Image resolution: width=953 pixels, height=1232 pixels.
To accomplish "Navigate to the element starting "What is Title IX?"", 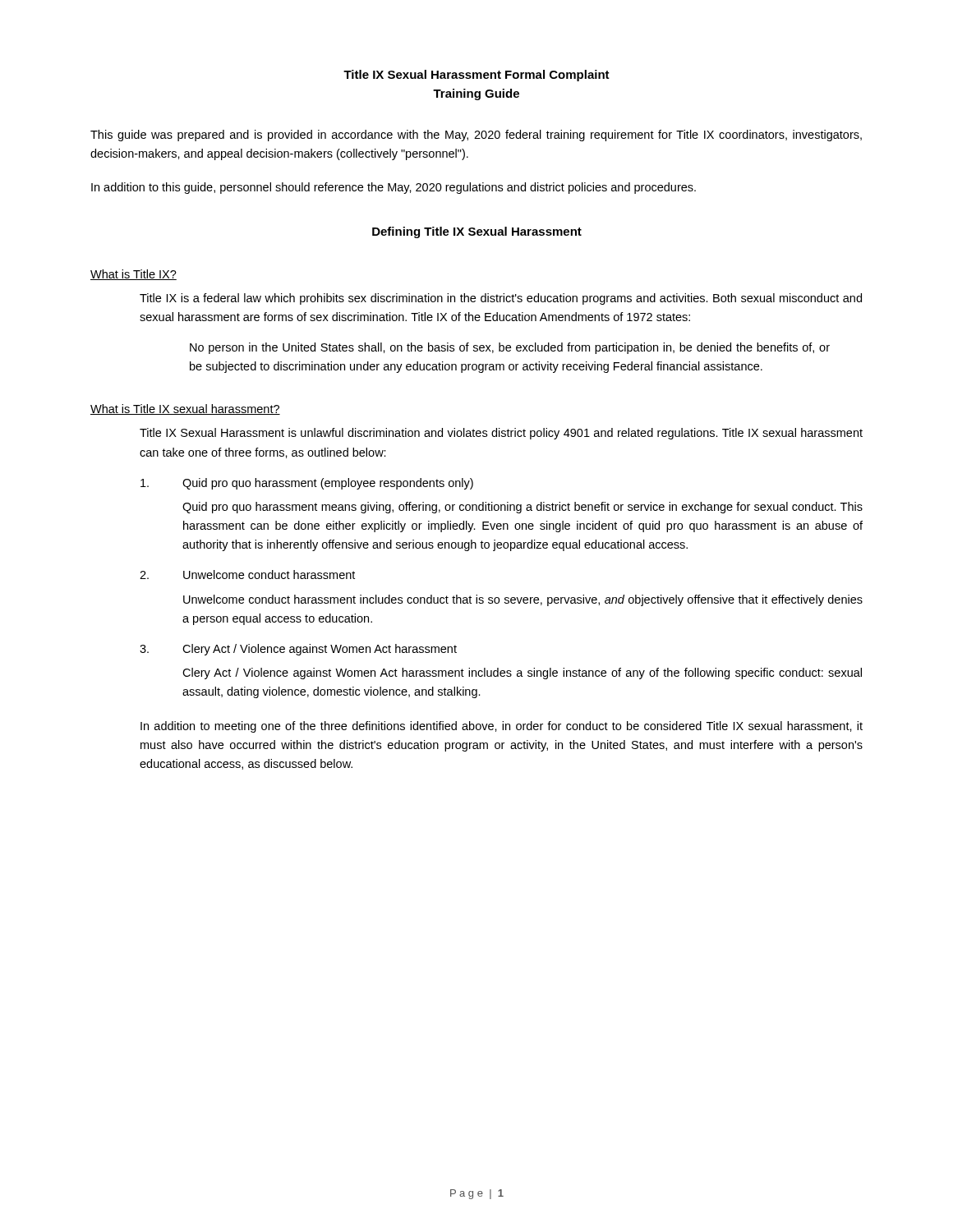I will tap(133, 274).
